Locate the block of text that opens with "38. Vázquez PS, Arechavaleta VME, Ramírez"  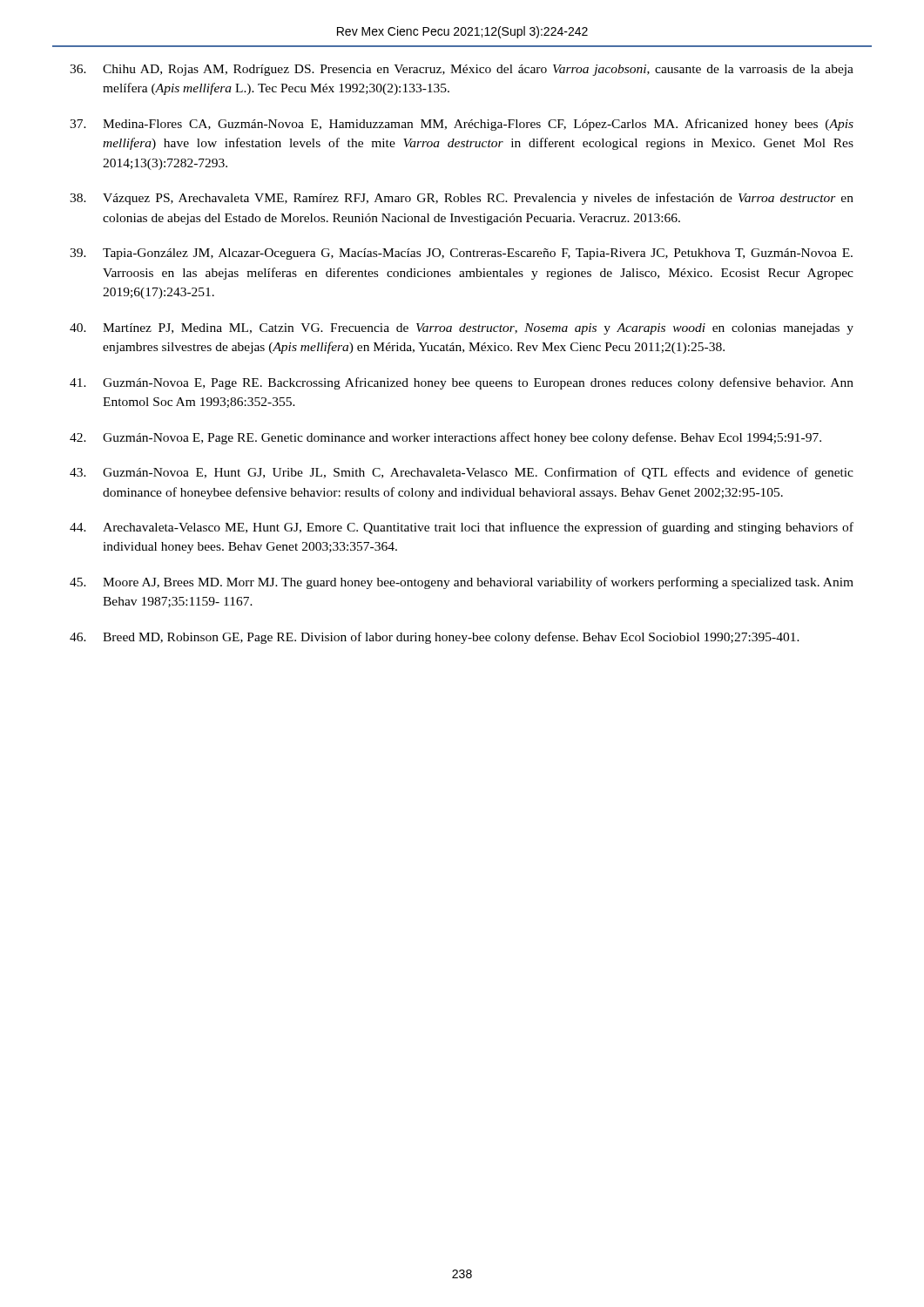(462, 208)
